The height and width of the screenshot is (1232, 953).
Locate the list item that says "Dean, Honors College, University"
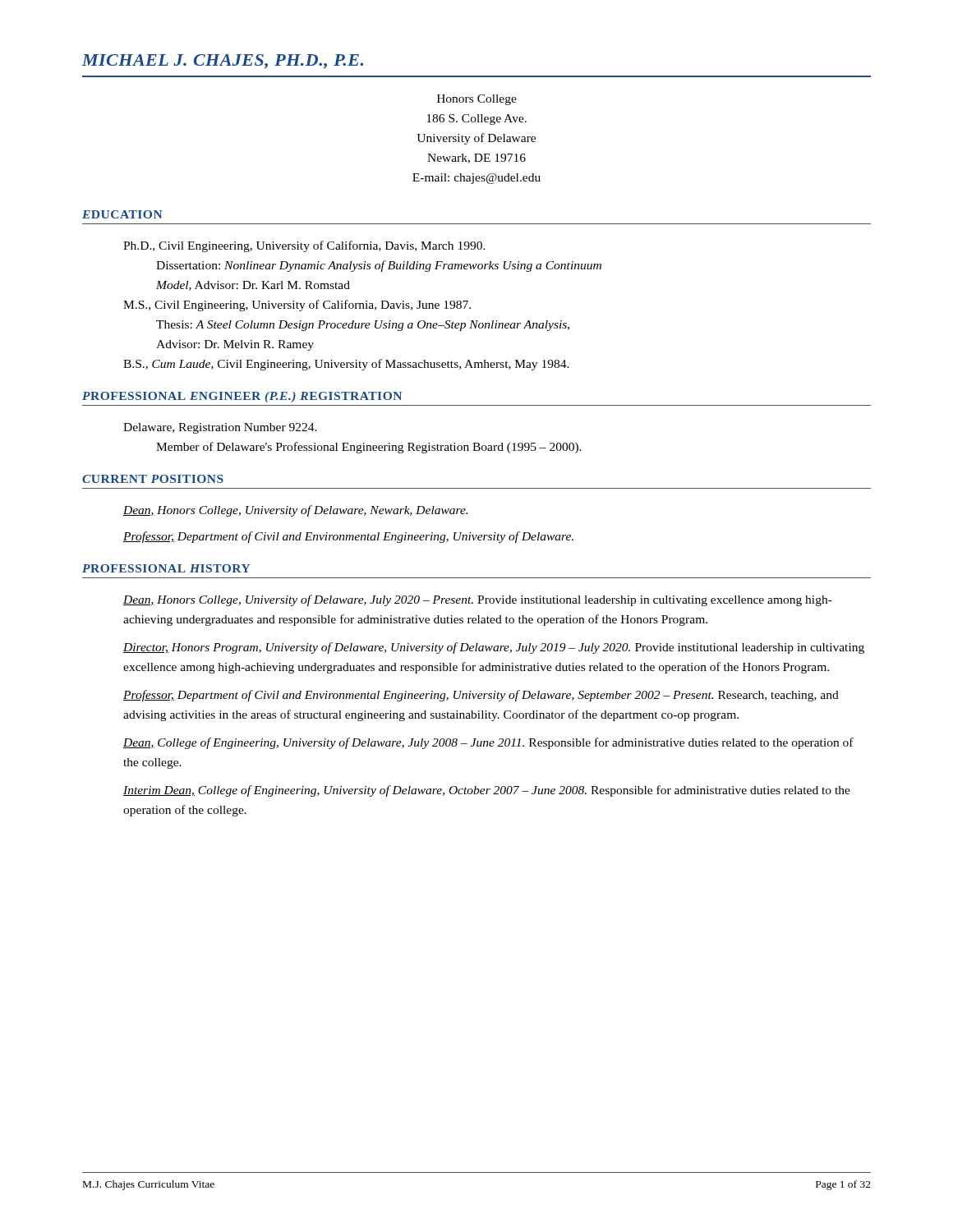click(478, 609)
